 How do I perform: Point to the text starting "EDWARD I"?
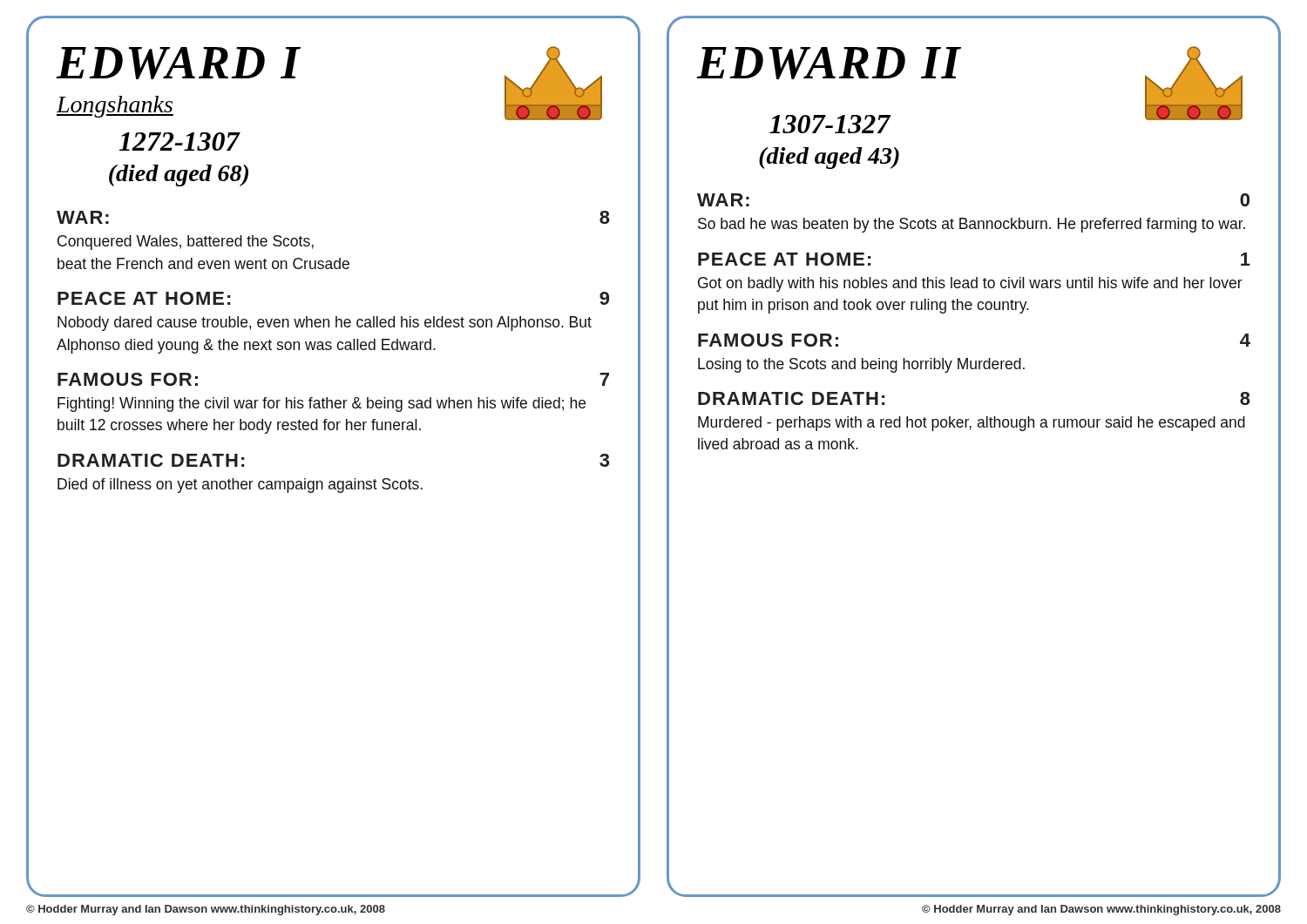click(179, 63)
